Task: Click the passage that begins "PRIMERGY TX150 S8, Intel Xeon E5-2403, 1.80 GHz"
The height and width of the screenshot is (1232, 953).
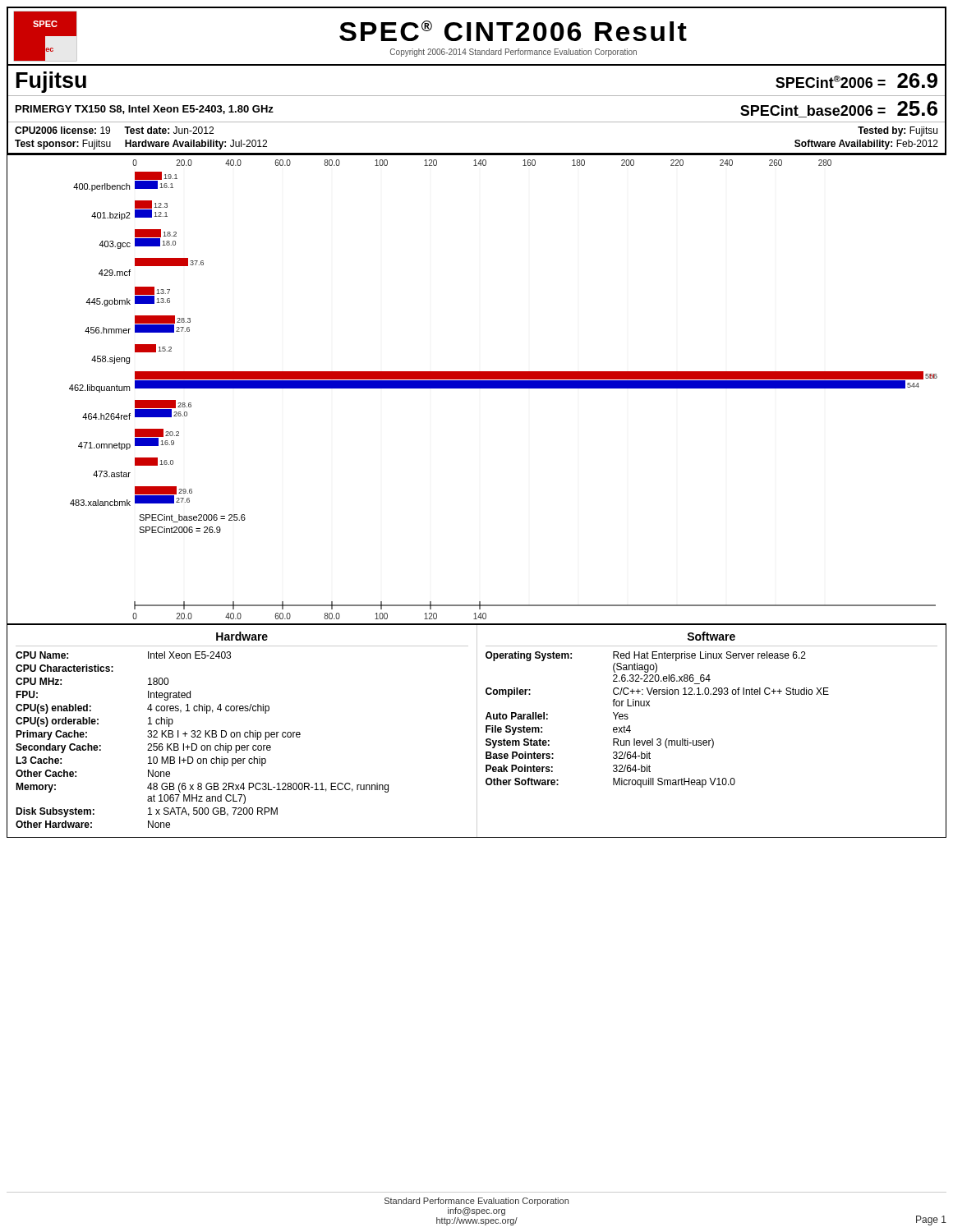Action: (x=140, y=108)
